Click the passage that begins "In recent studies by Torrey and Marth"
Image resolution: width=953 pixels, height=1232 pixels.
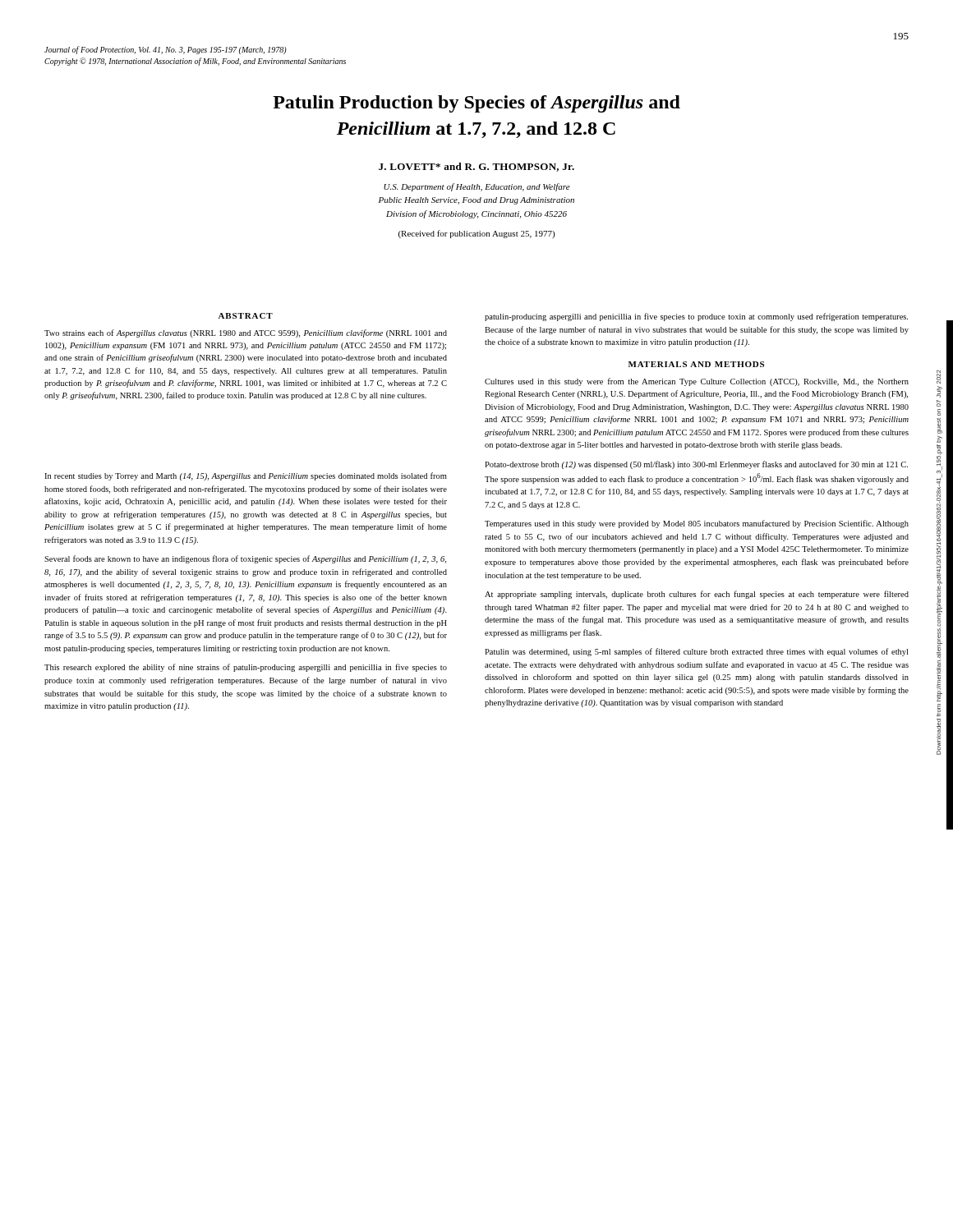(246, 508)
